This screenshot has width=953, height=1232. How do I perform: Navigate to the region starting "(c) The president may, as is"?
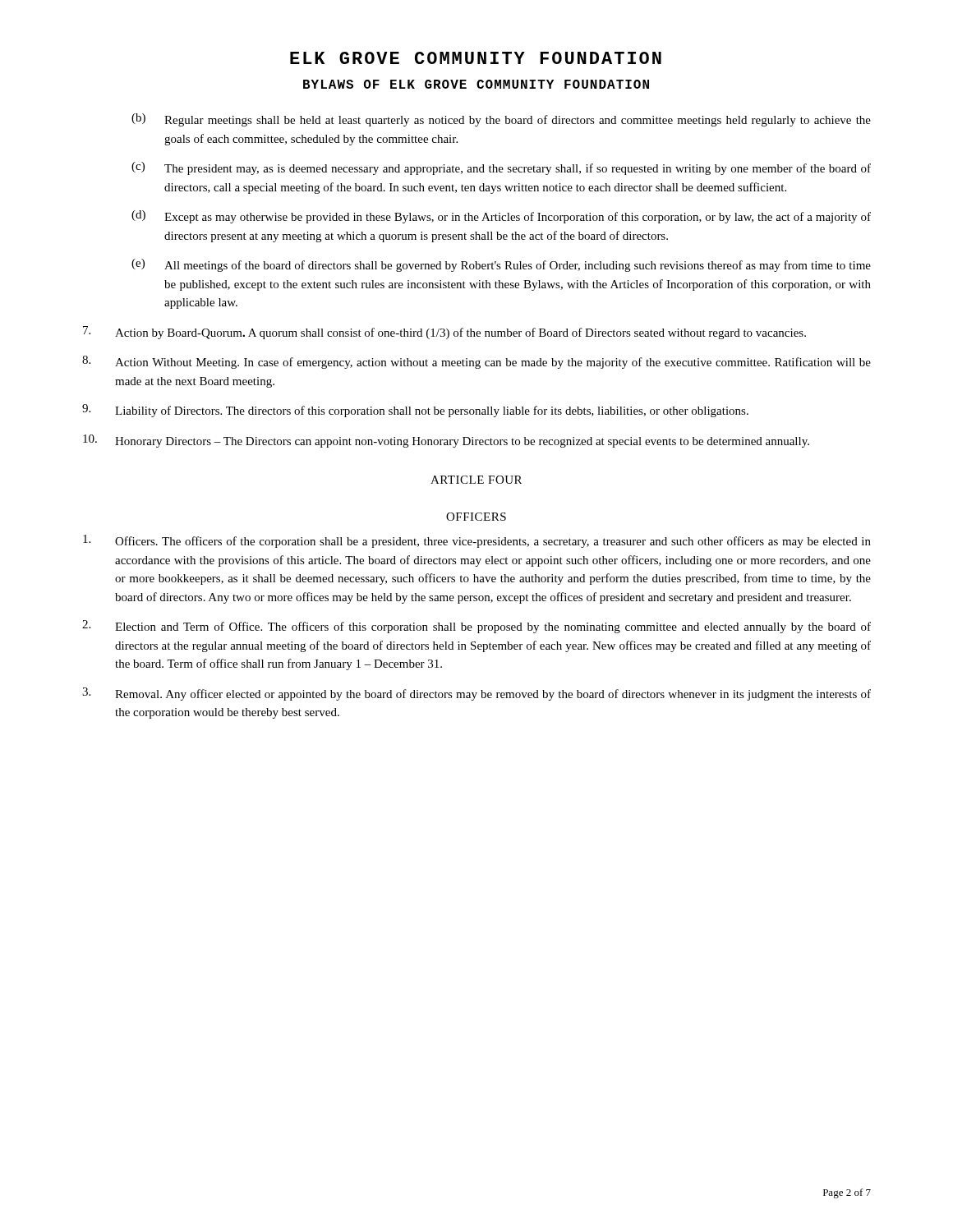coord(501,178)
